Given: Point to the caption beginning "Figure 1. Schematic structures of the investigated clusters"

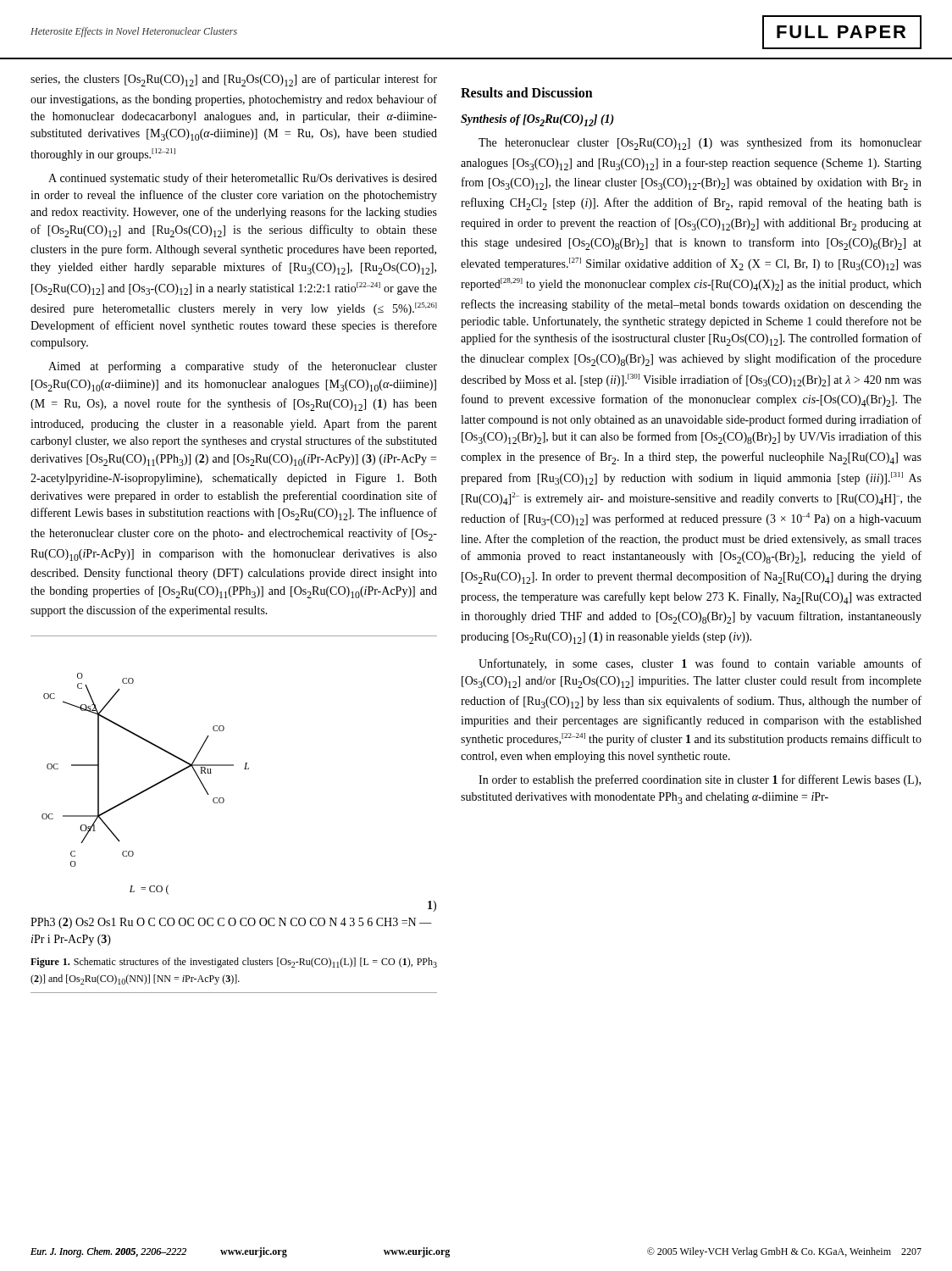Looking at the screenshot, I should [234, 972].
